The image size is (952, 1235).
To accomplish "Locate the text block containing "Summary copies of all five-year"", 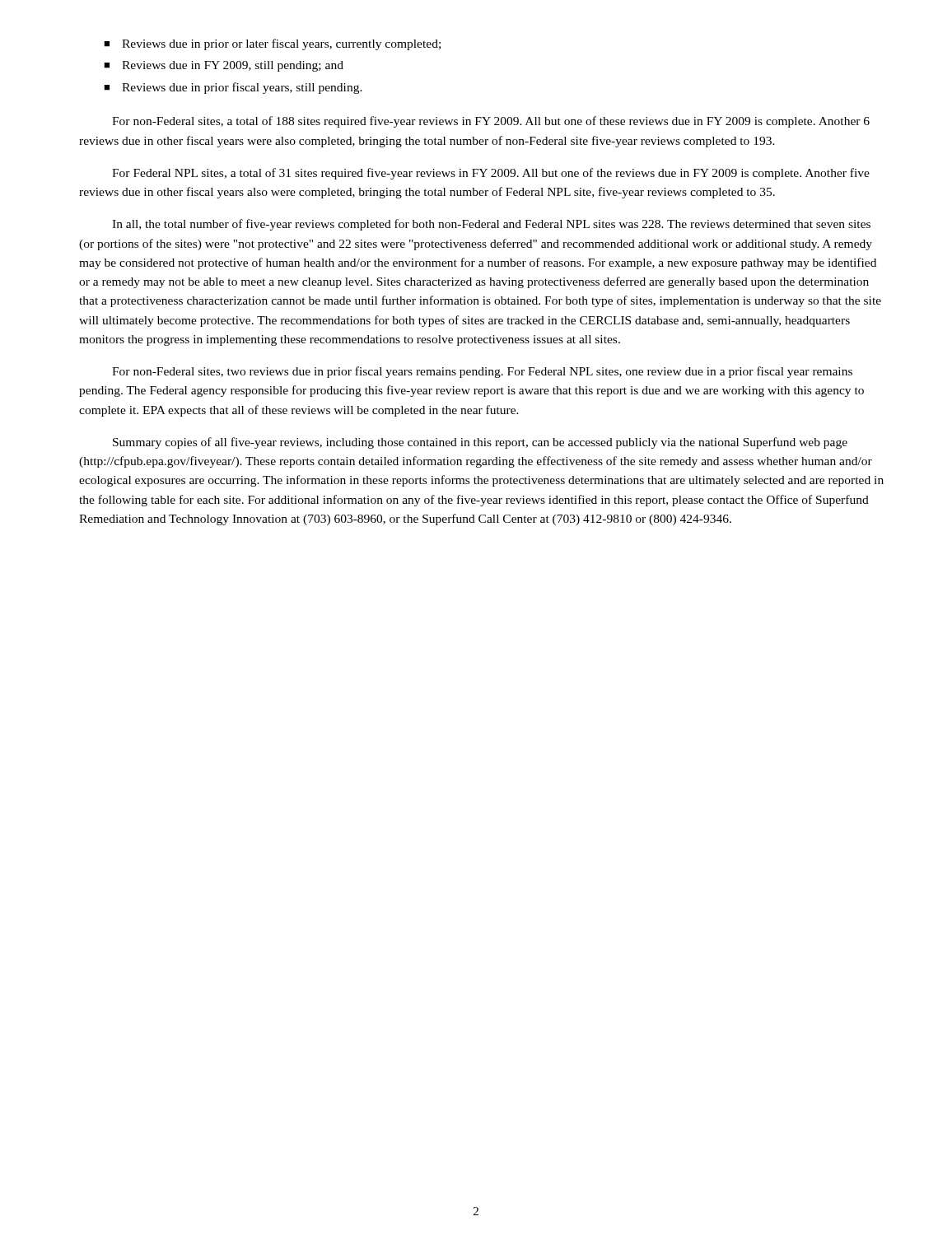I will [x=481, y=480].
